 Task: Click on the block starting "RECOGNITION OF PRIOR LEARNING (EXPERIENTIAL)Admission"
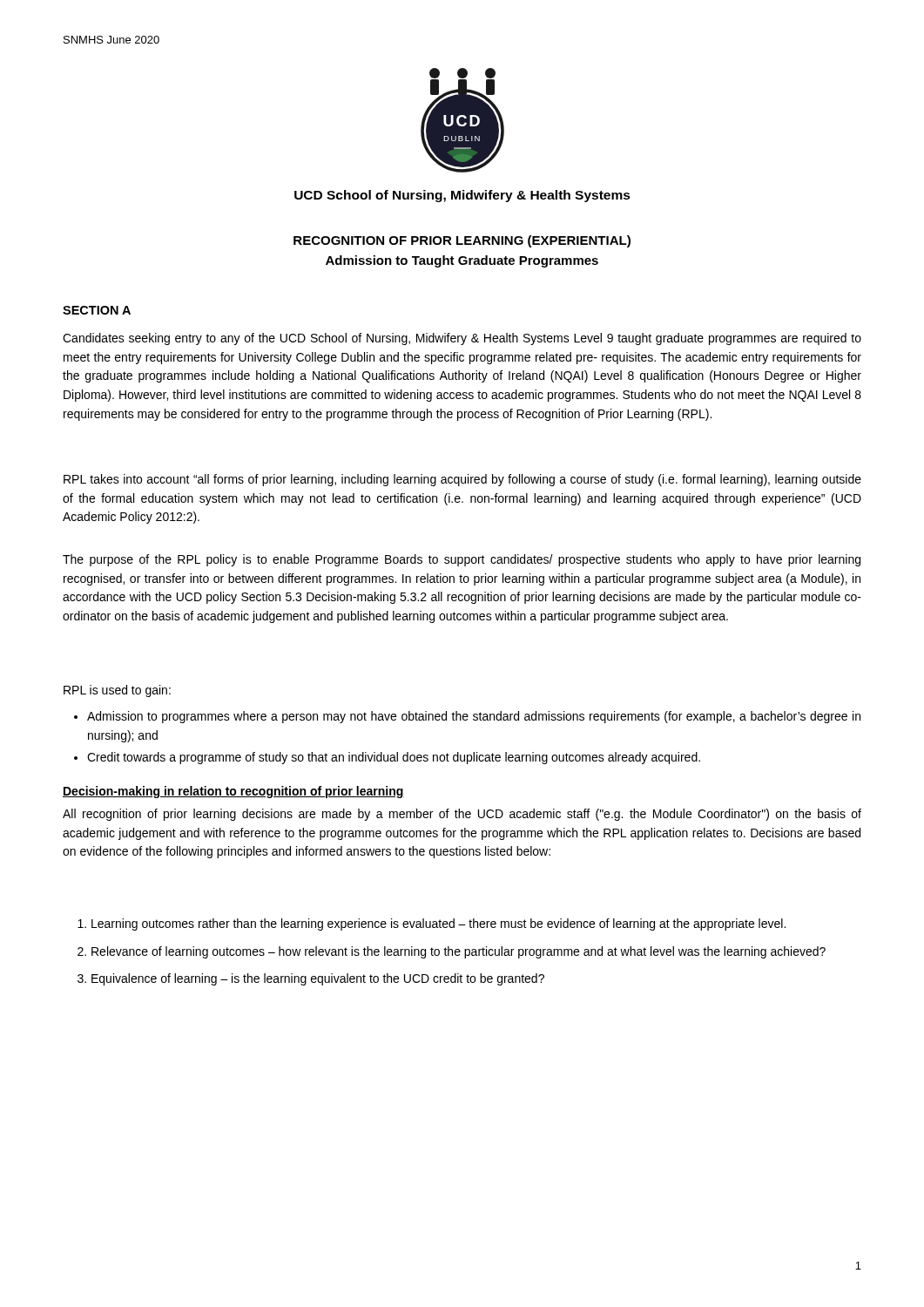pos(462,250)
